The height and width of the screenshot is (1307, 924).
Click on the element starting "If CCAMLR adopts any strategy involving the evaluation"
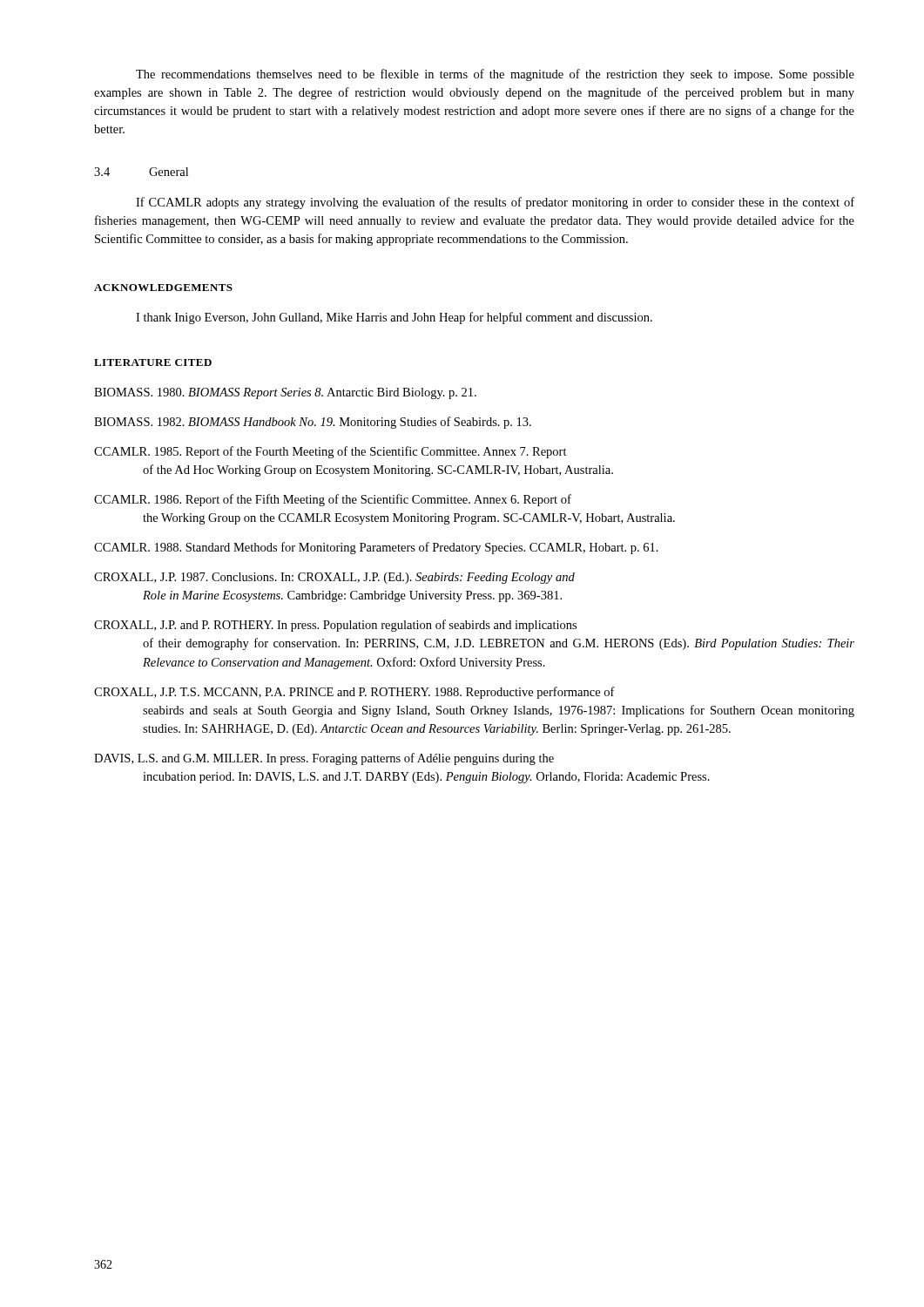[474, 221]
